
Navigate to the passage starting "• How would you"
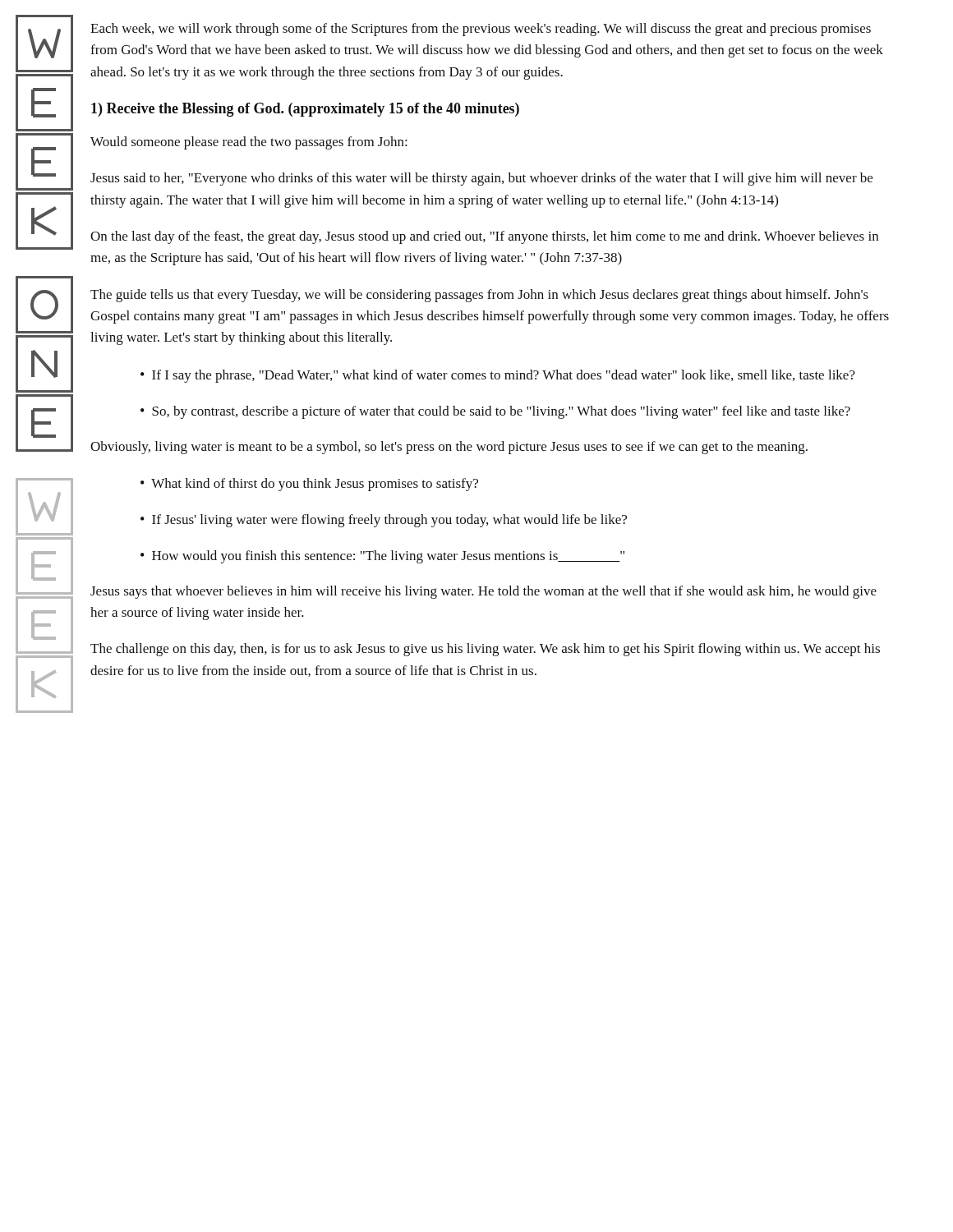point(383,555)
